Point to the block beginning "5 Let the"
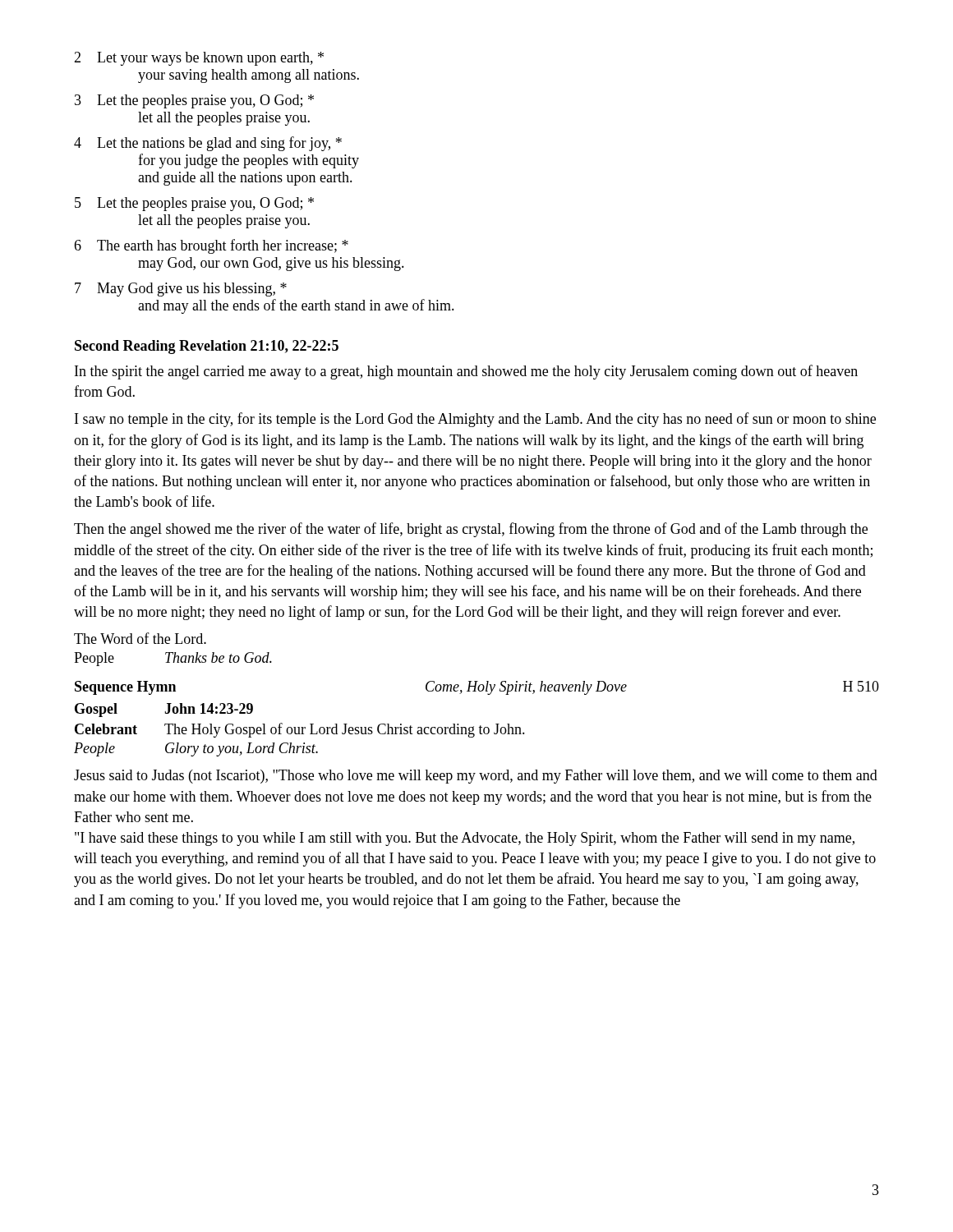This screenshot has height=1232, width=953. (194, 204)
